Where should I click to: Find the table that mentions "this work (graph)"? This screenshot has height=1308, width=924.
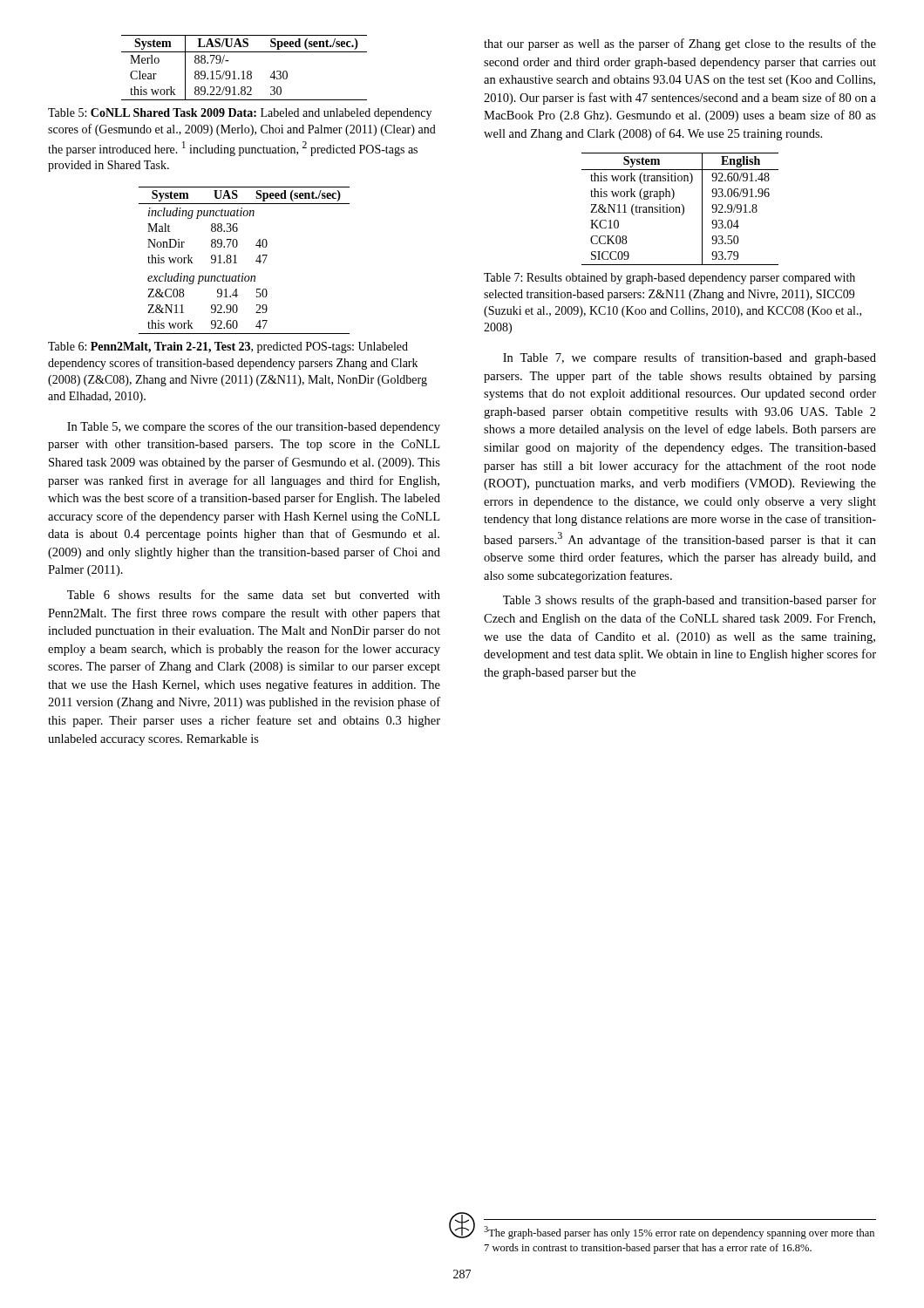680,209
